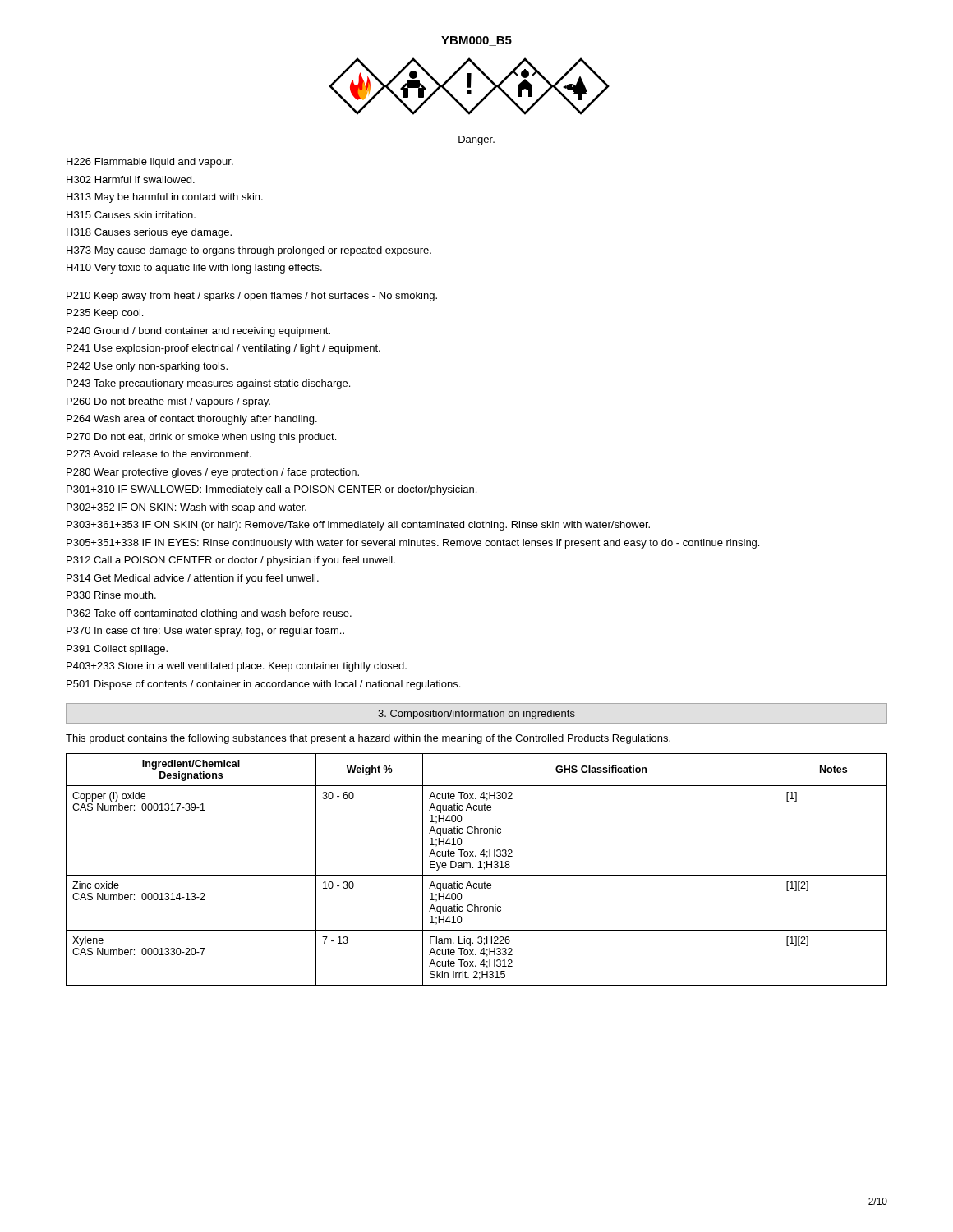Select the text block starting "P260 Do not breathe mist"
The image size is (953, 1232).
click(168, 401)
